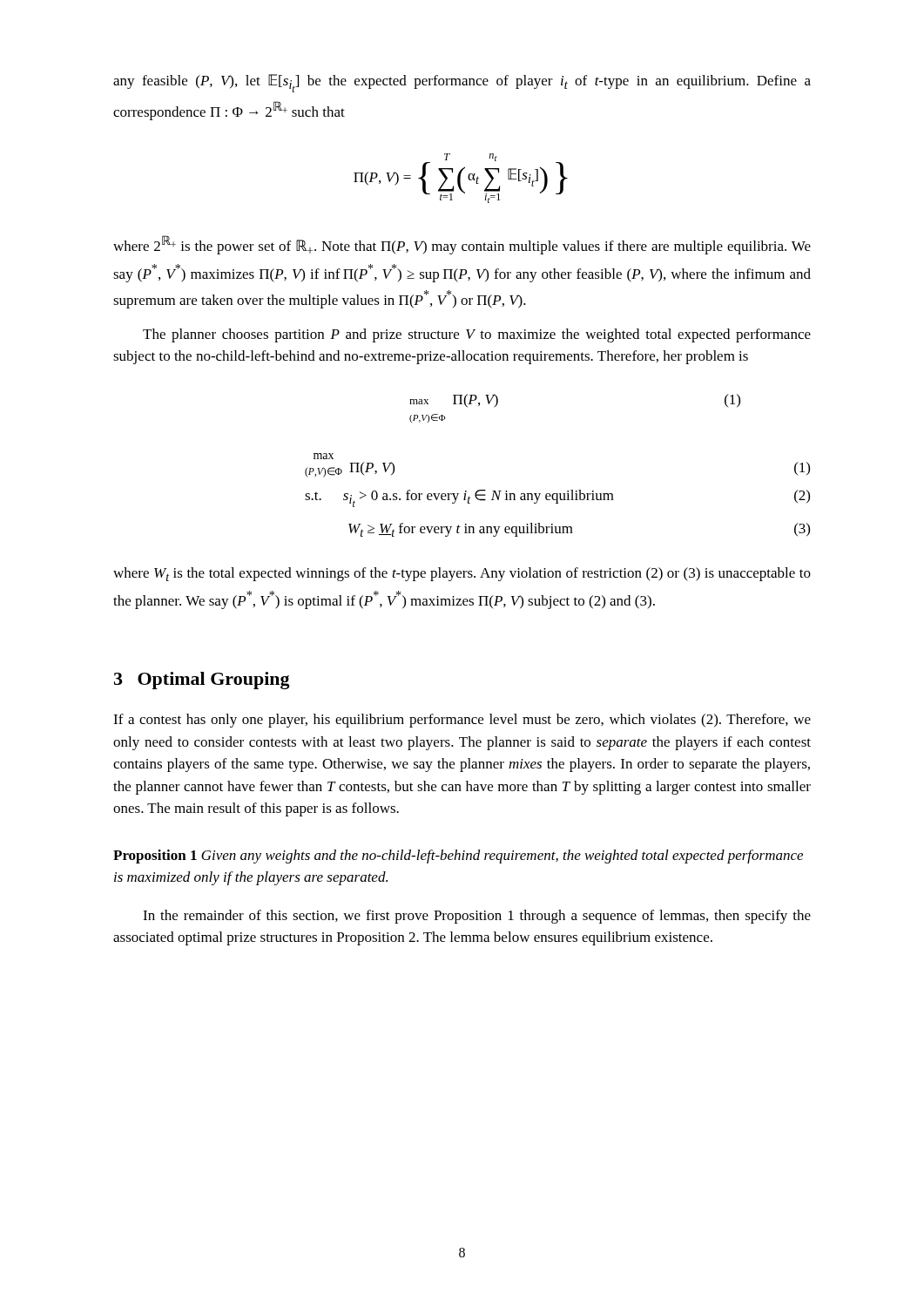Find the passage starting "where 2ℝ+ is"

462,271
